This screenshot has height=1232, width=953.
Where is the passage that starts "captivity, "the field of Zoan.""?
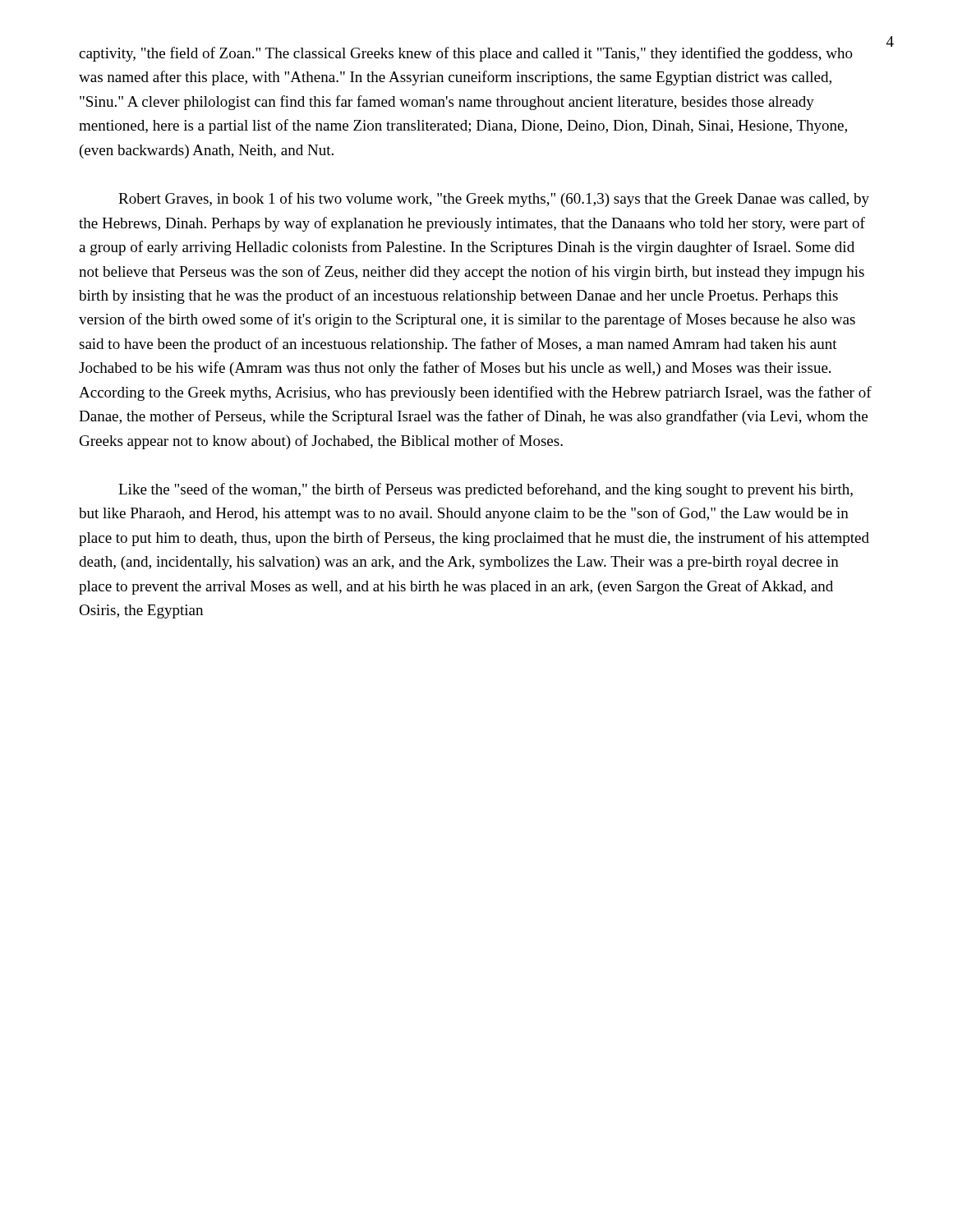(476, 102)
